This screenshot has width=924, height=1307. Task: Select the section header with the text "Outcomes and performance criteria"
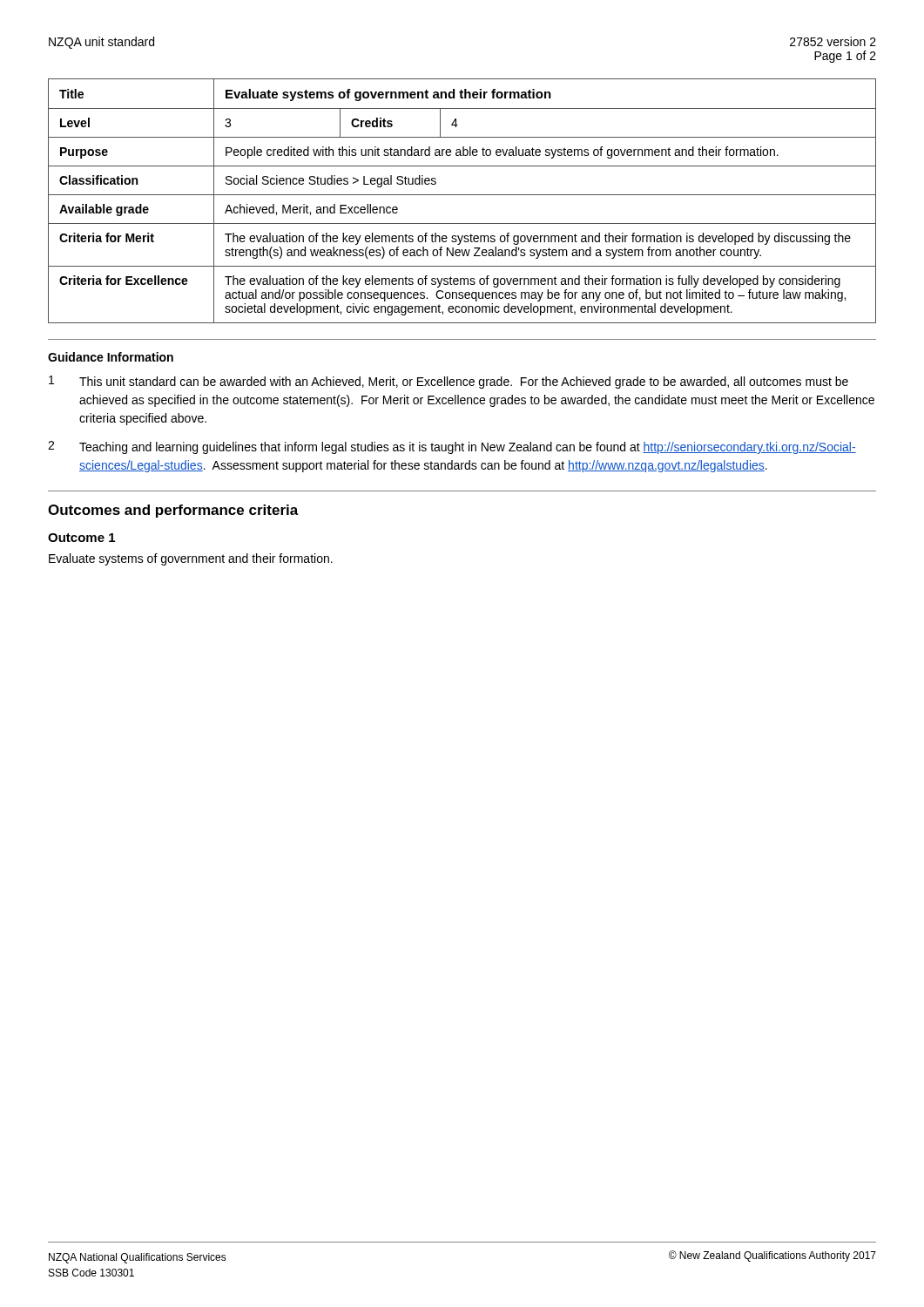[173, 510]
